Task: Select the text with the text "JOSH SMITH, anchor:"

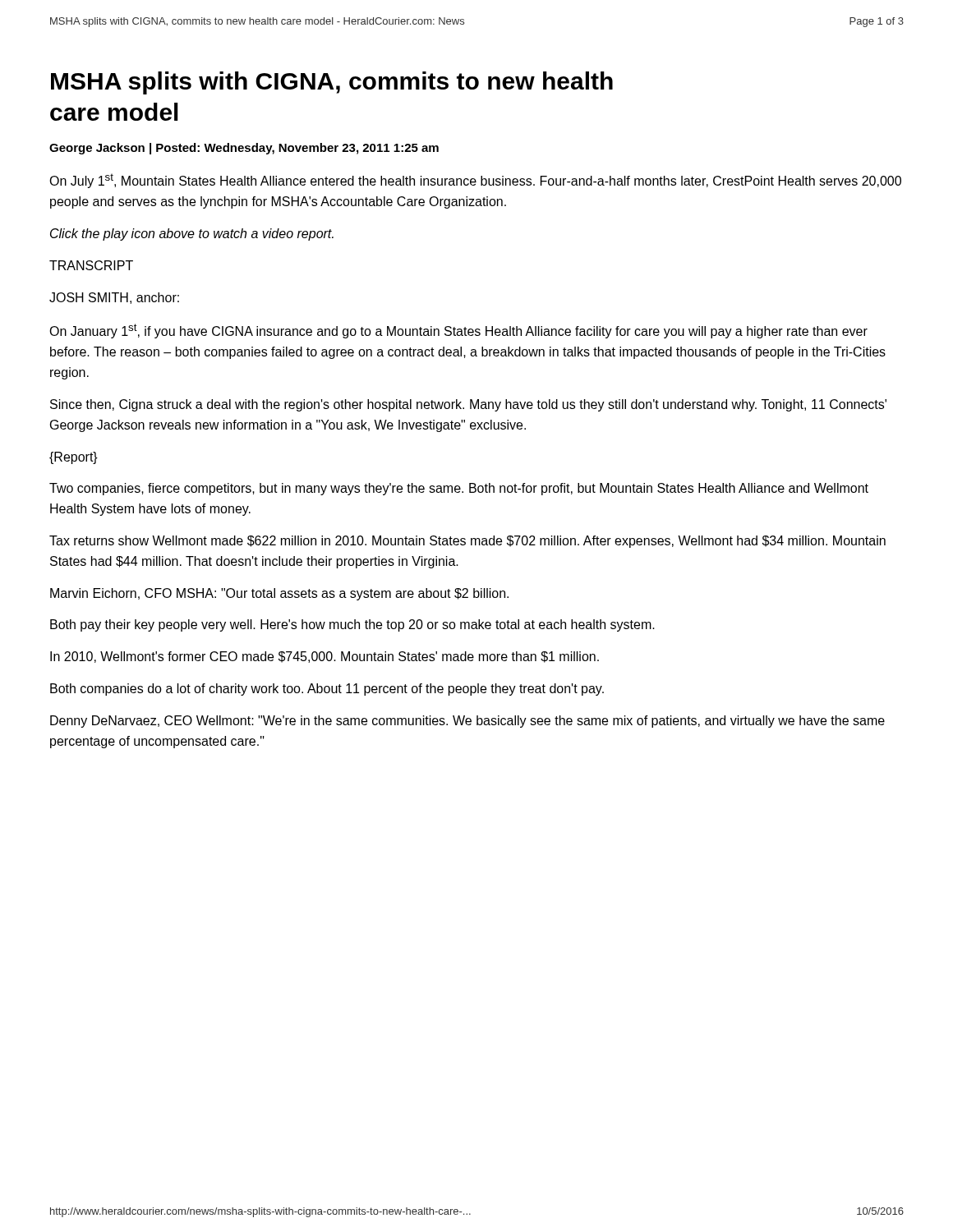Action: click(115, 297)
